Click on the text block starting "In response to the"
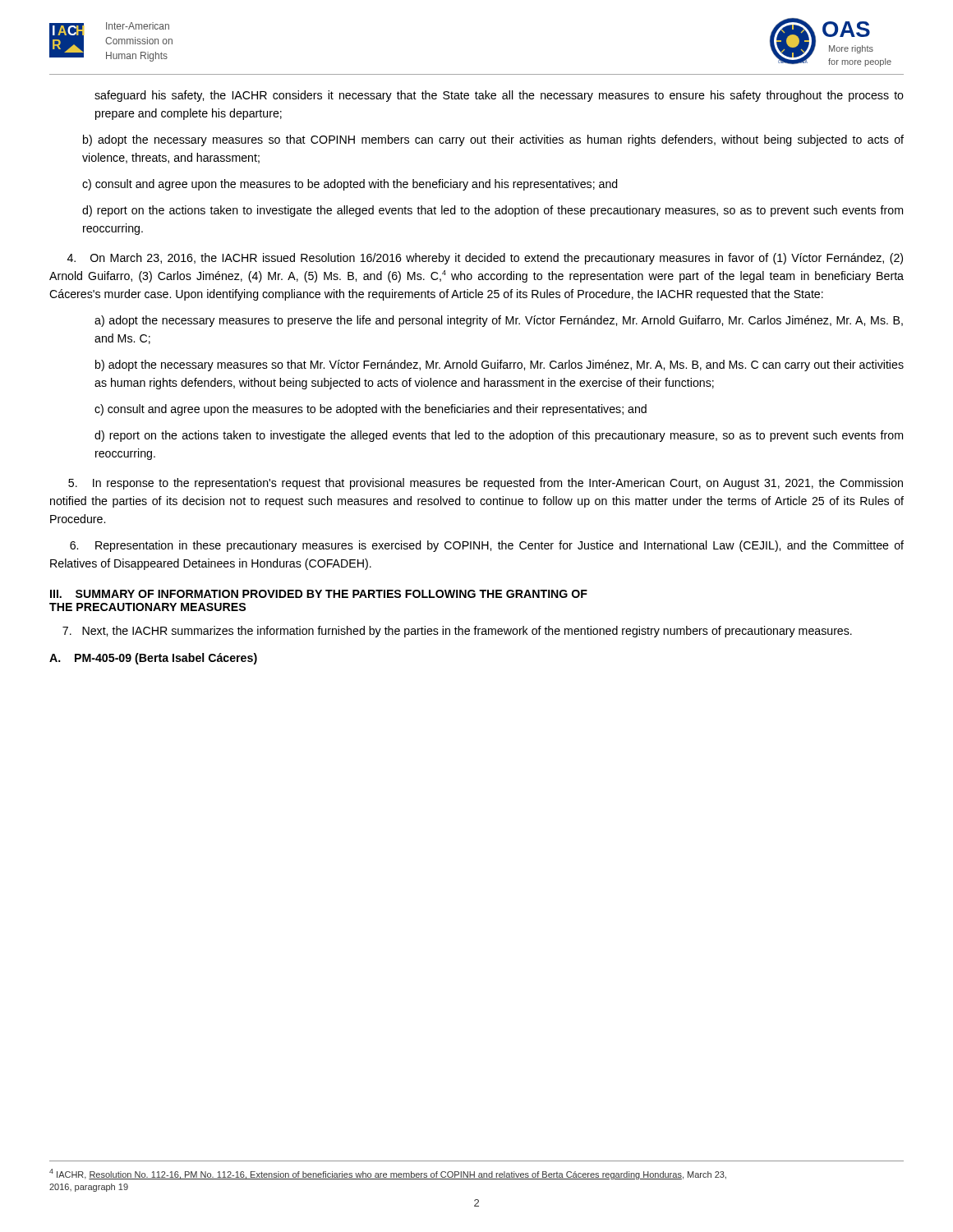The width and height of the screenshot is (953, 1232). tap(476, 501)
